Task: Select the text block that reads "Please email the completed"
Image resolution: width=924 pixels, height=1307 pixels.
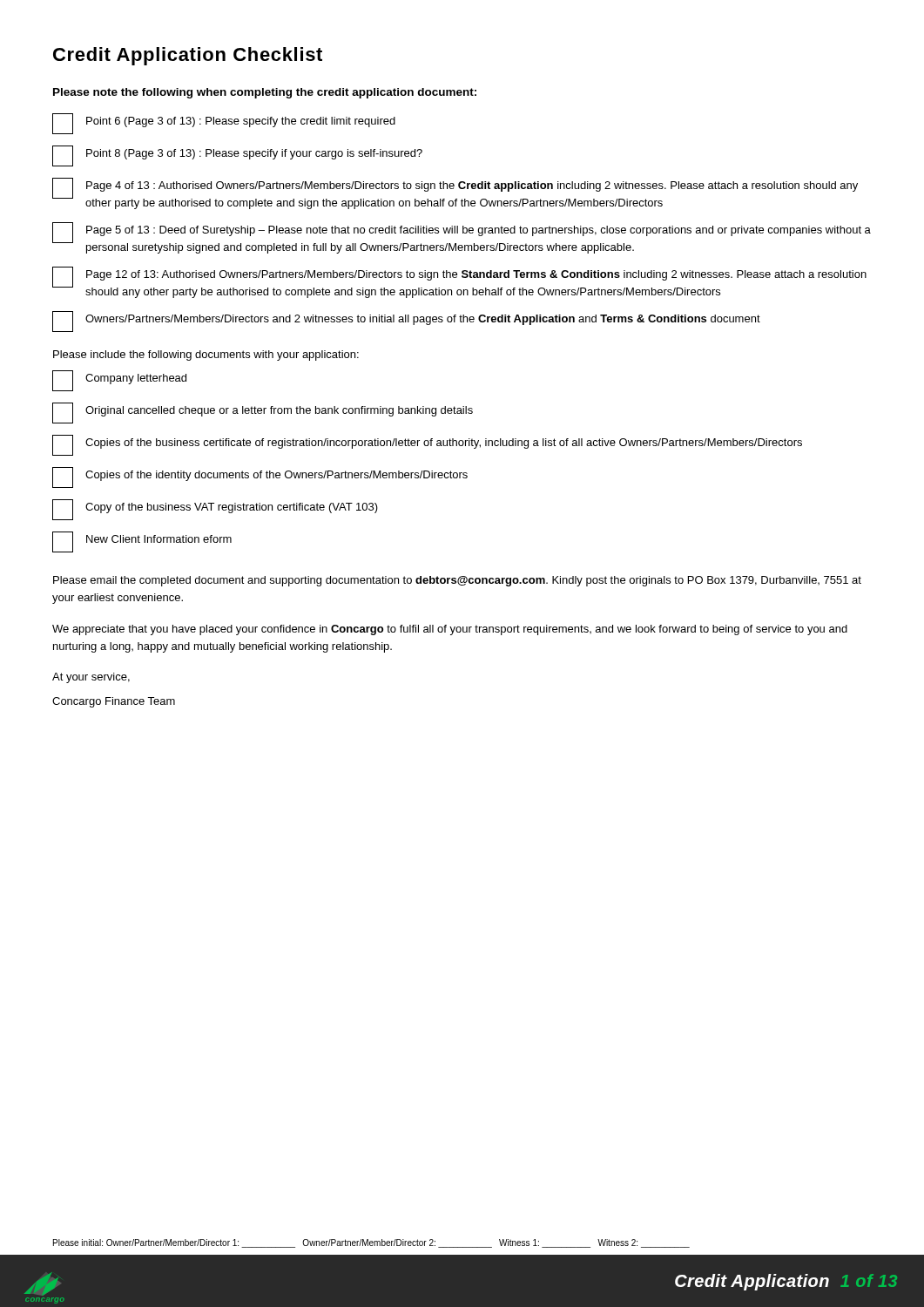Action: click(x=462, y=589)
